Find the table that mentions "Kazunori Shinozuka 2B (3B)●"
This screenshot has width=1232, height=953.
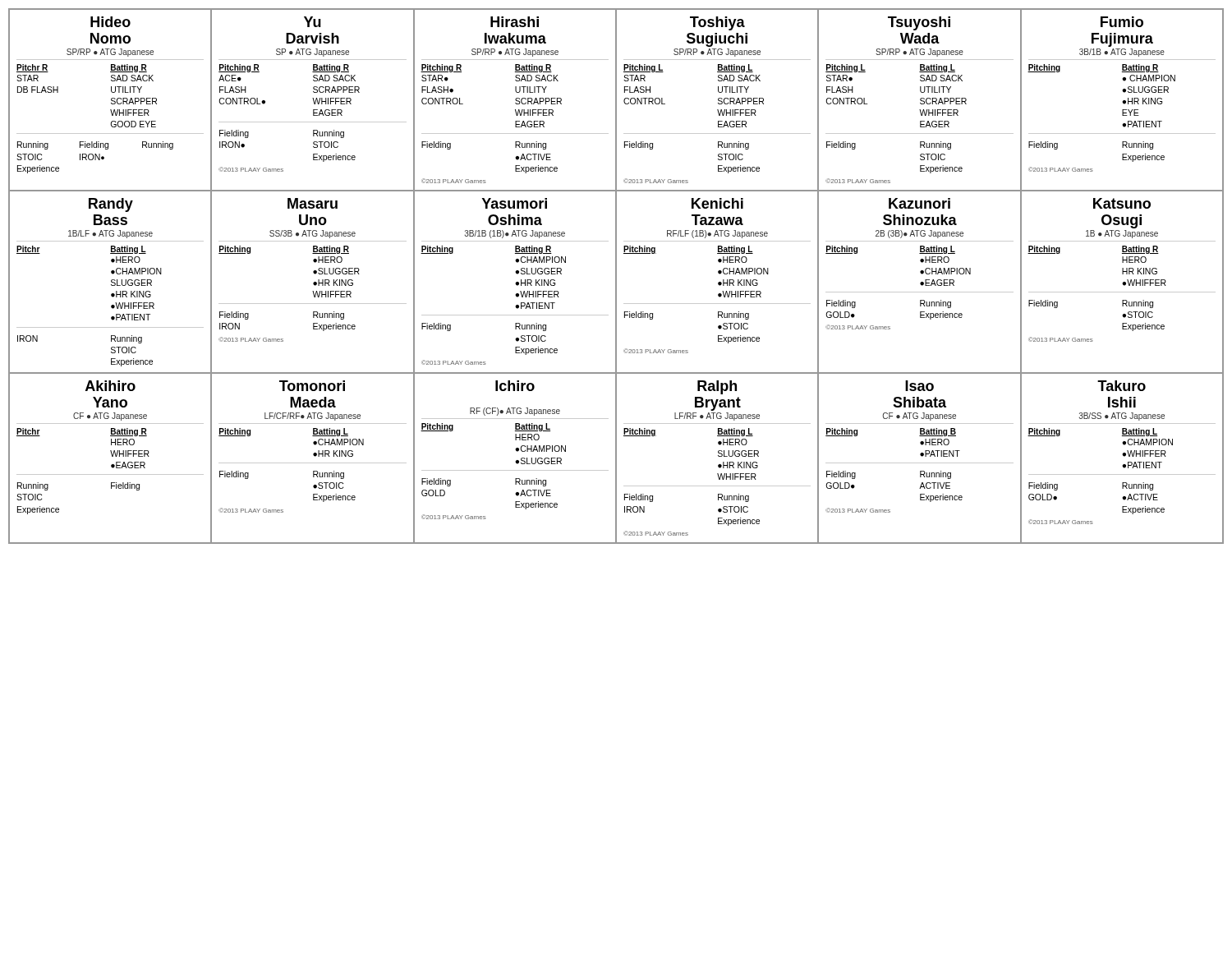click(x=919, y=282)
